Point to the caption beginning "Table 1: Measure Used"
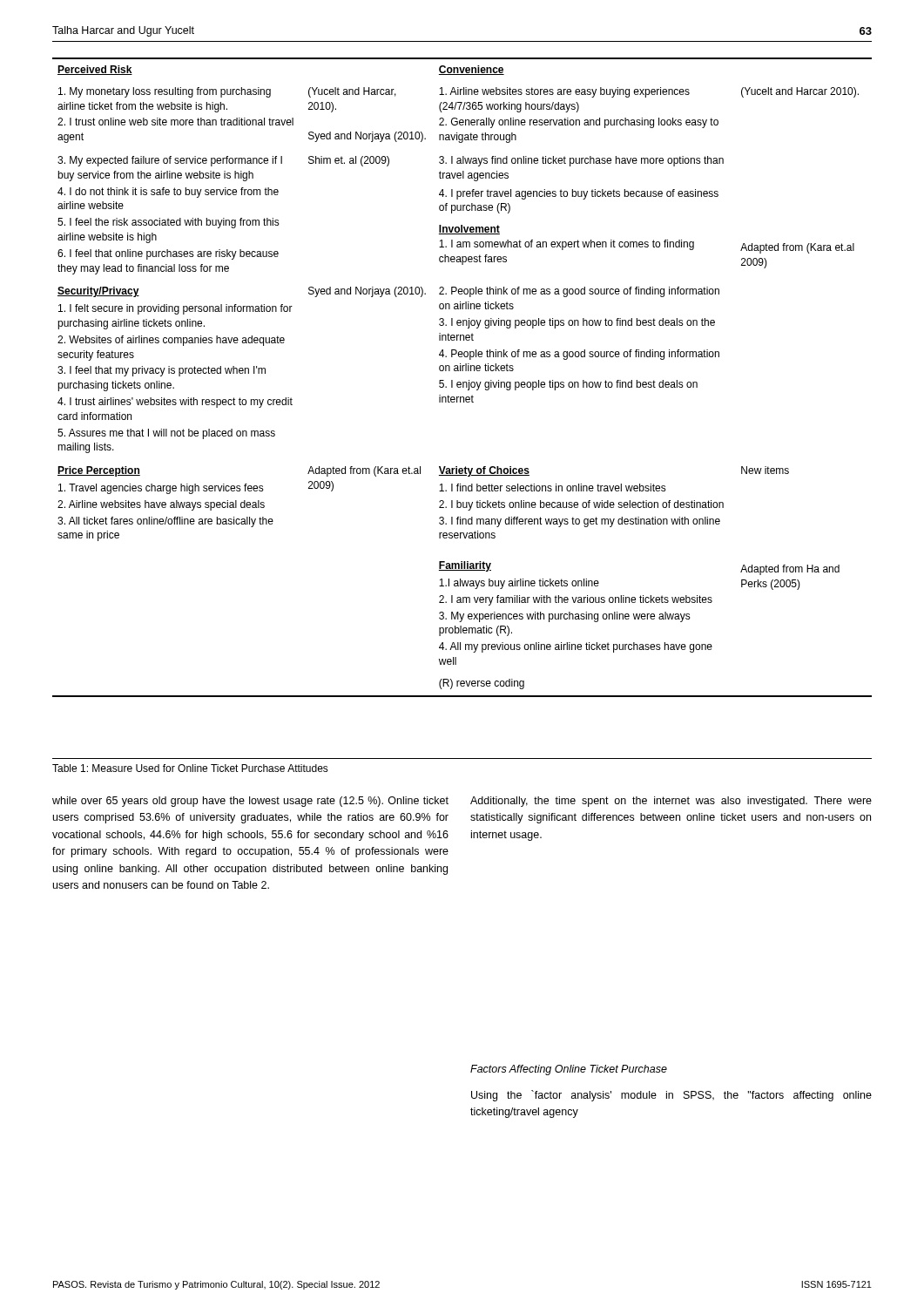 point(190,769)
